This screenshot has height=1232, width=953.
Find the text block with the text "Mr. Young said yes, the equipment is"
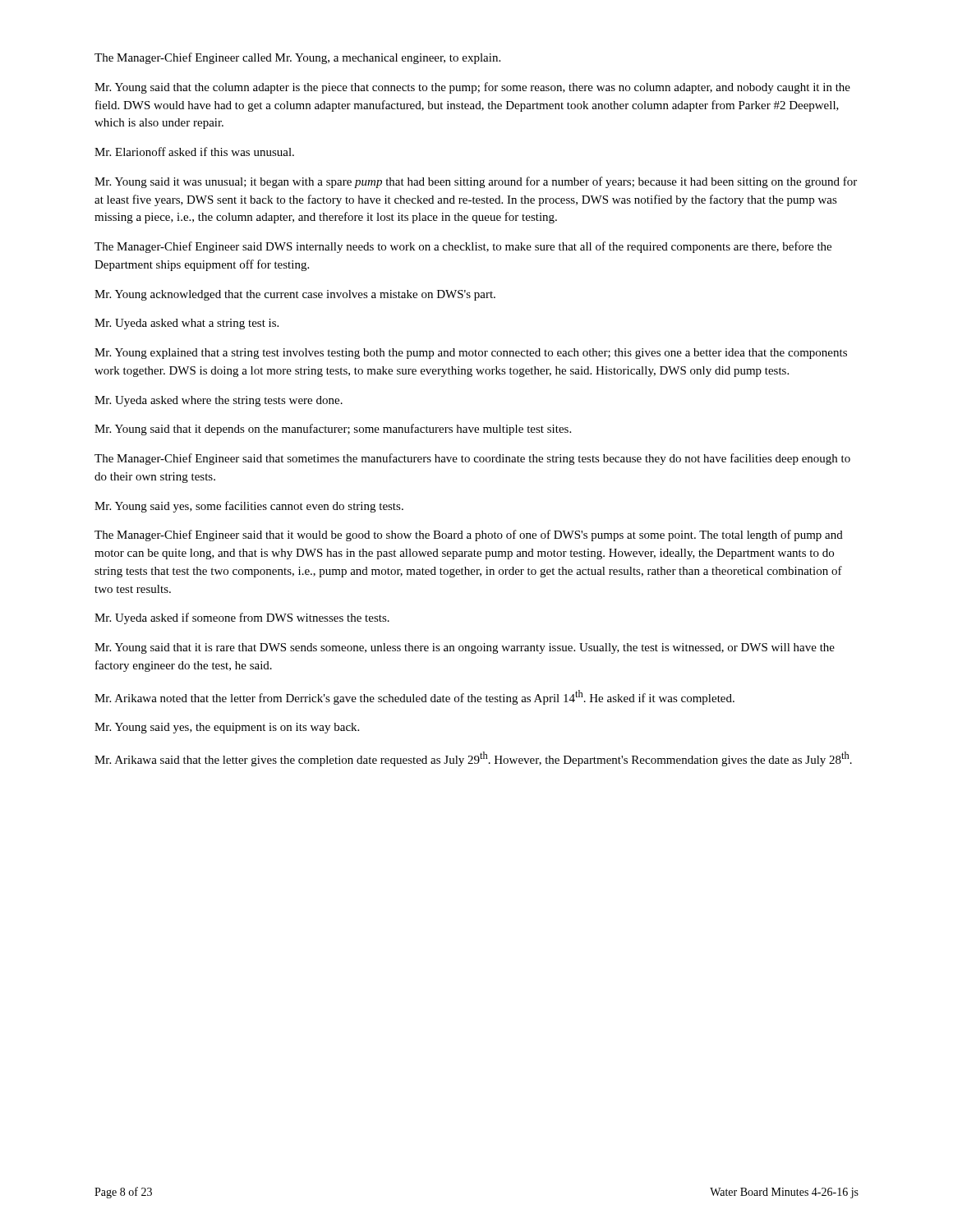(227, 727)
